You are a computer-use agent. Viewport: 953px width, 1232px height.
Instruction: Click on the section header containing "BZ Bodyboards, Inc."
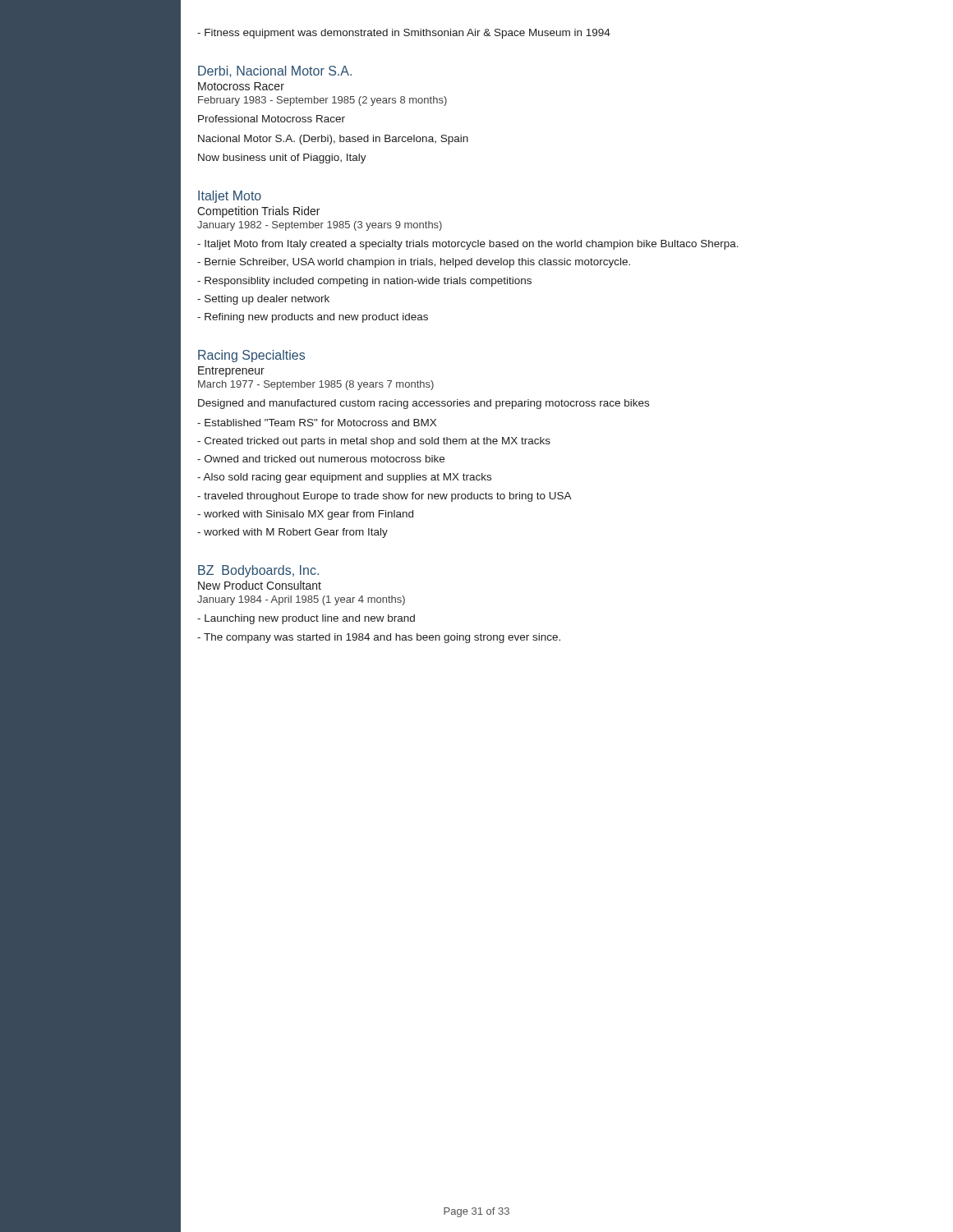[259, 571]
